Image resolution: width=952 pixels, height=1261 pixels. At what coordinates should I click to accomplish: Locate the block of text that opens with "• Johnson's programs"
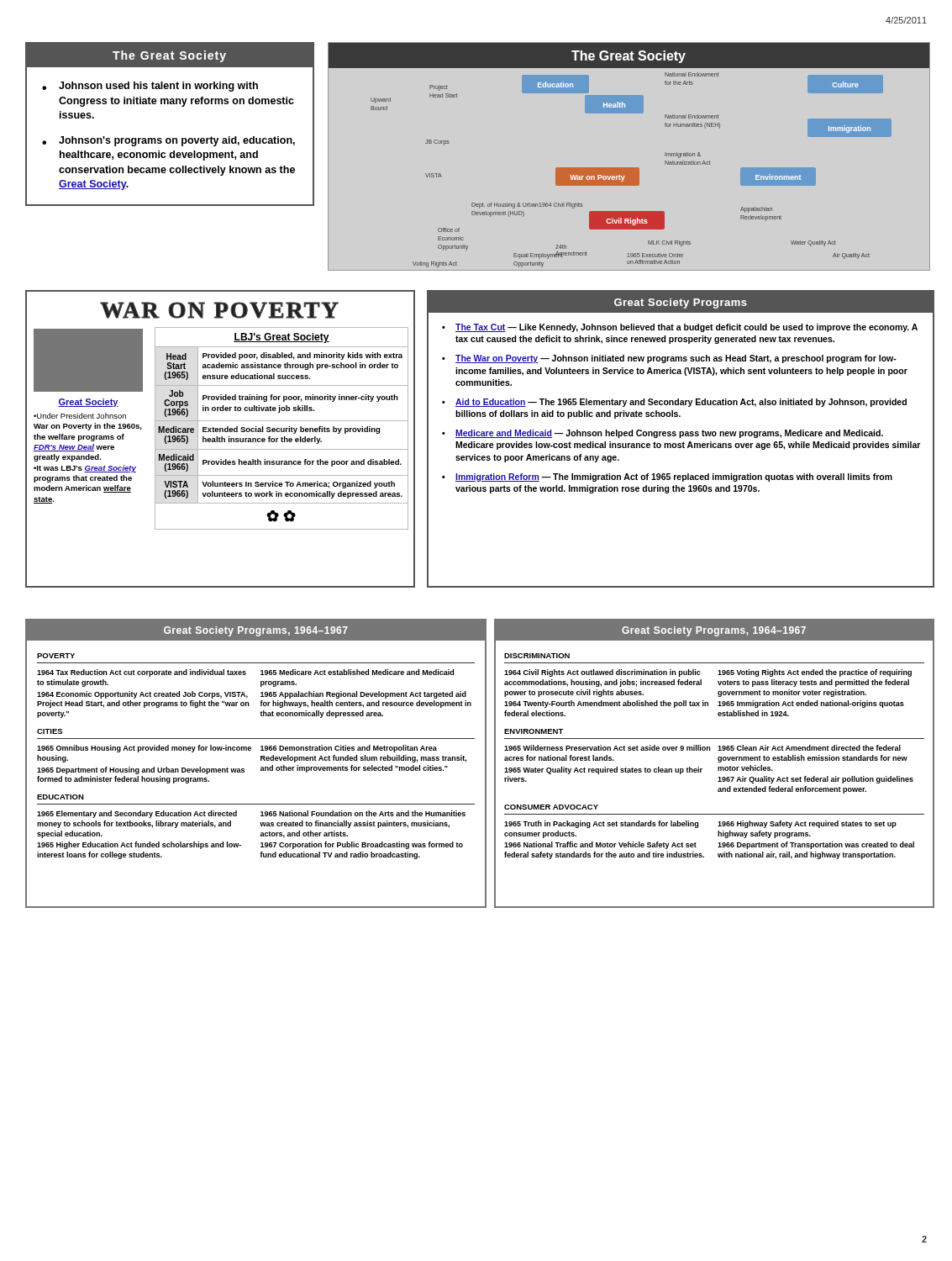pyautogui.click(x=169, y=162)
